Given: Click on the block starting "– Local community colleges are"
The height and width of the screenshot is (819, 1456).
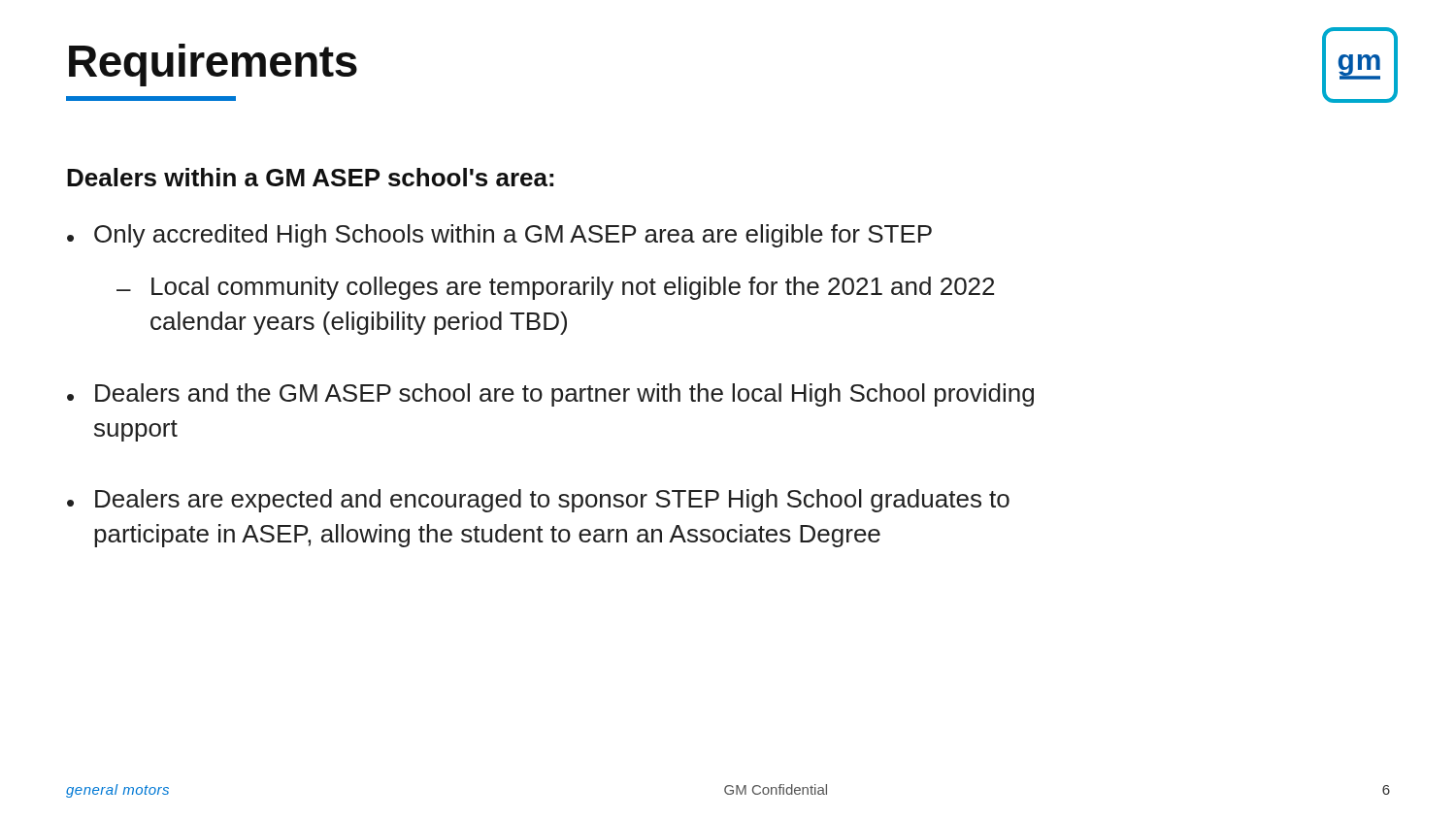Looking at the screenshot, I should [747, 304].
